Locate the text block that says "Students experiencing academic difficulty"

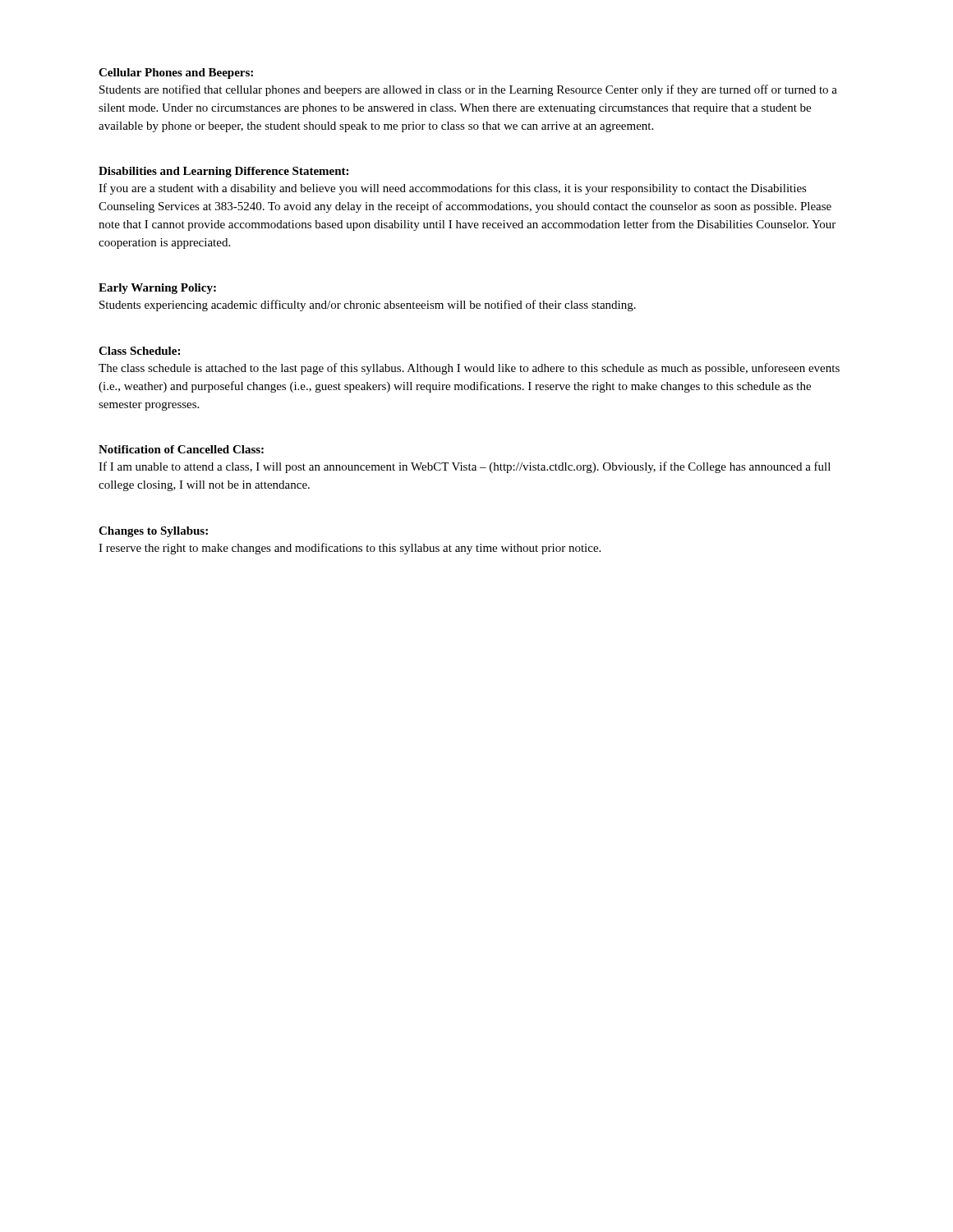367,305
